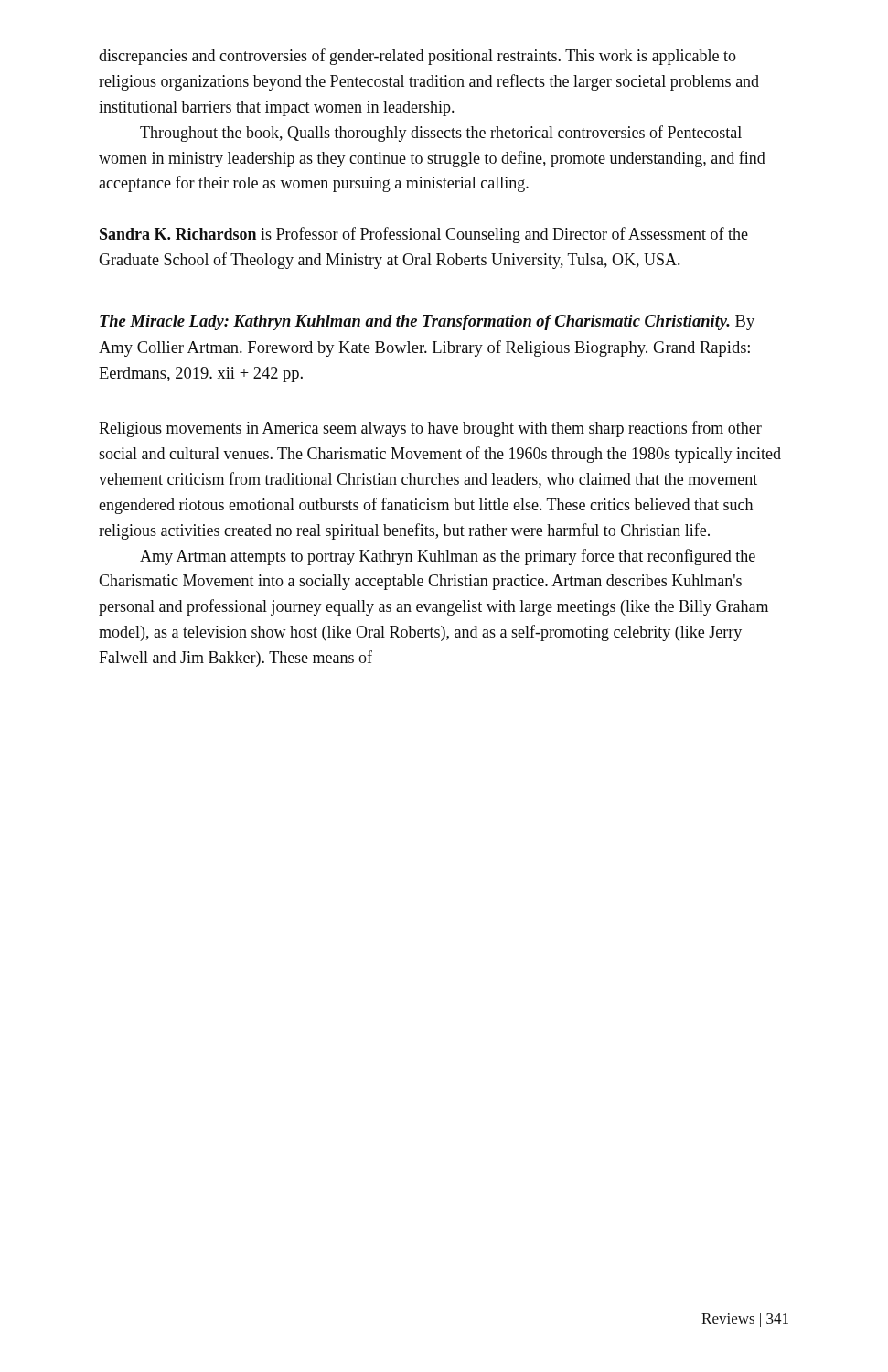Find the passage starting "Sandra K. Richardson is Professor"
The width and height of the screenshot is (888, 1372).
tap(444, 248)
